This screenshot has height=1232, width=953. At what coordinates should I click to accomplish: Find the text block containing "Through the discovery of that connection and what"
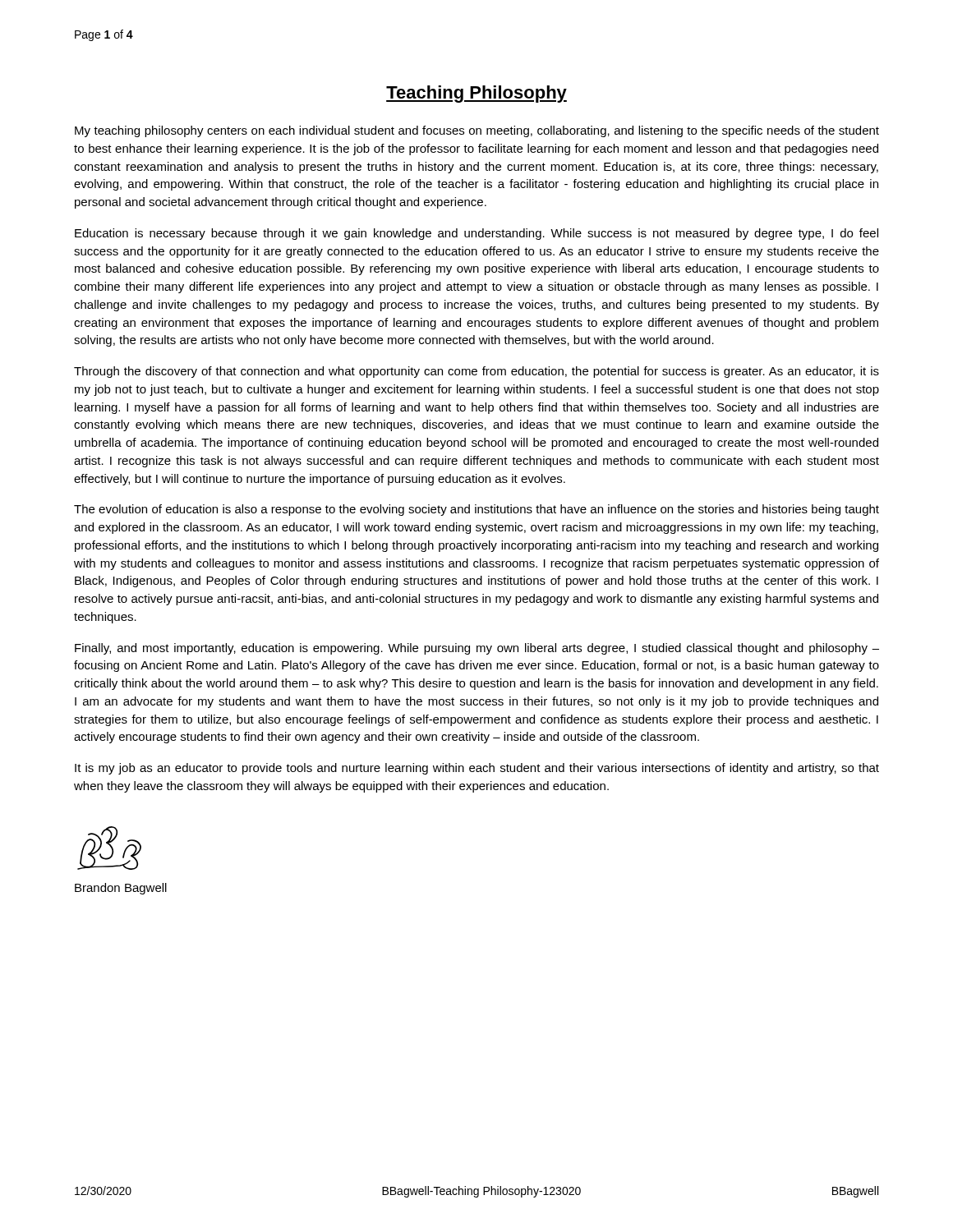(476, 424)
